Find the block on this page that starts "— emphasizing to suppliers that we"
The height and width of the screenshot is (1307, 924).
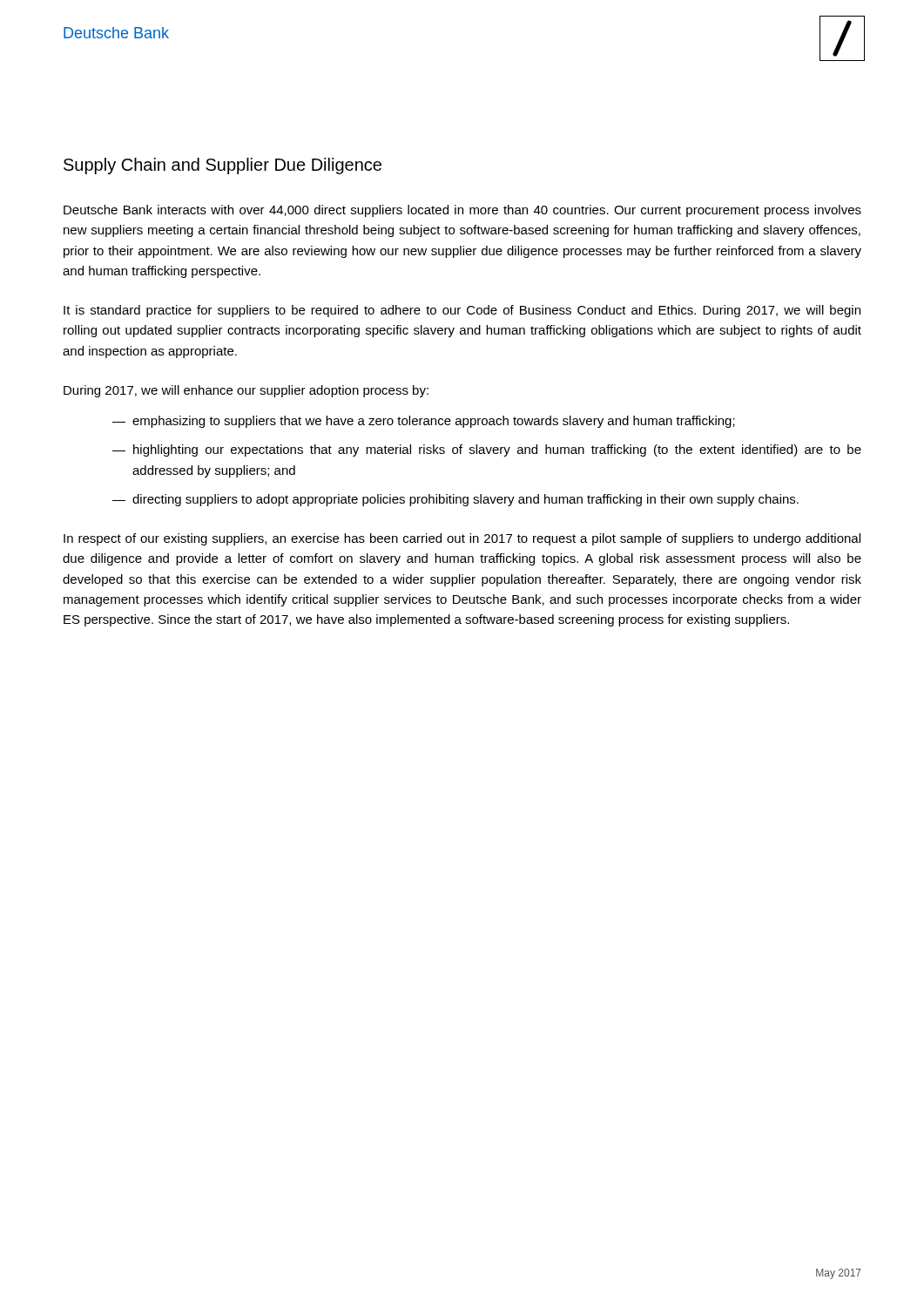coord(484,421)
